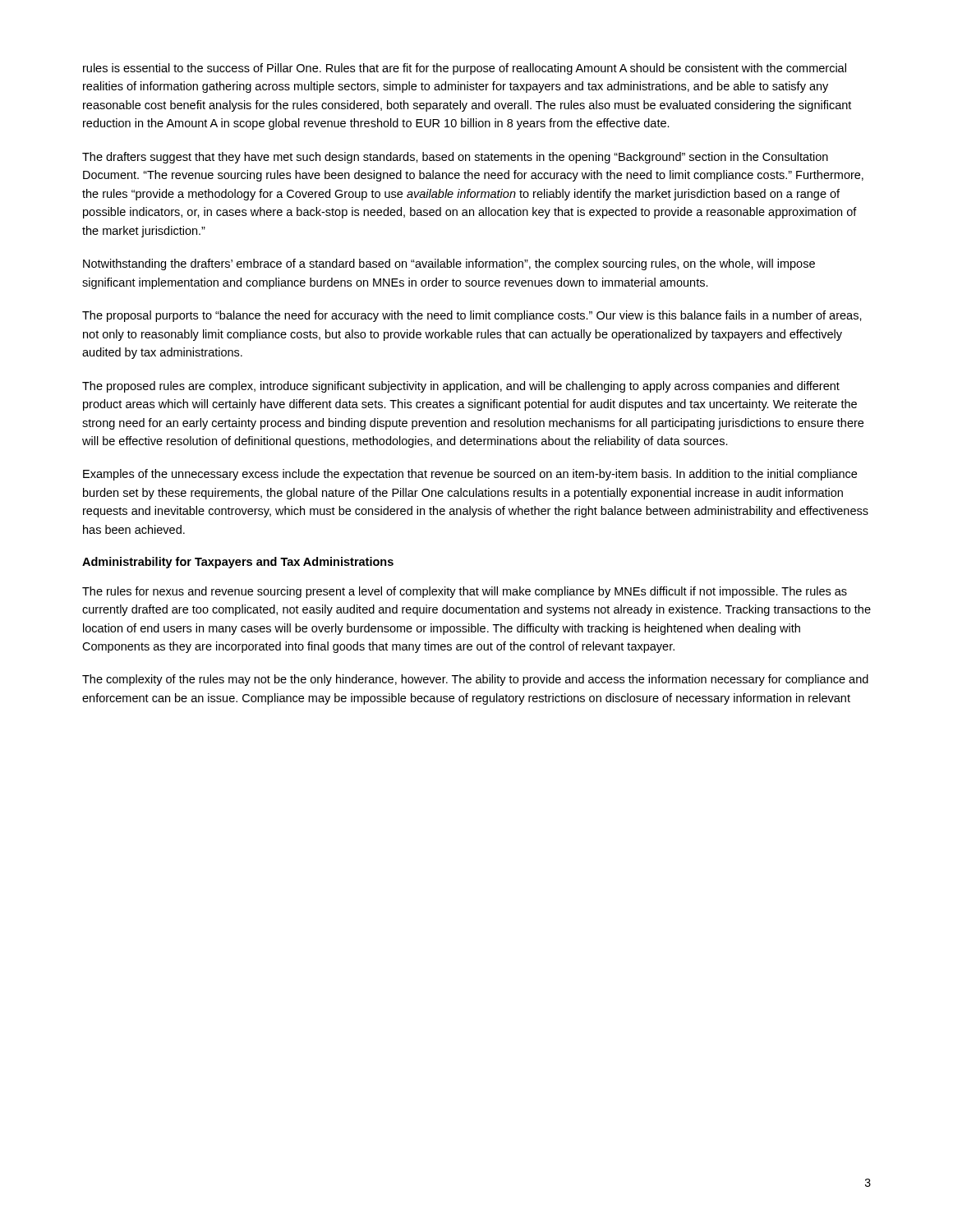Locate the text "Administrability for Taxpayers and Tax Administrations"

click(238, 562)
